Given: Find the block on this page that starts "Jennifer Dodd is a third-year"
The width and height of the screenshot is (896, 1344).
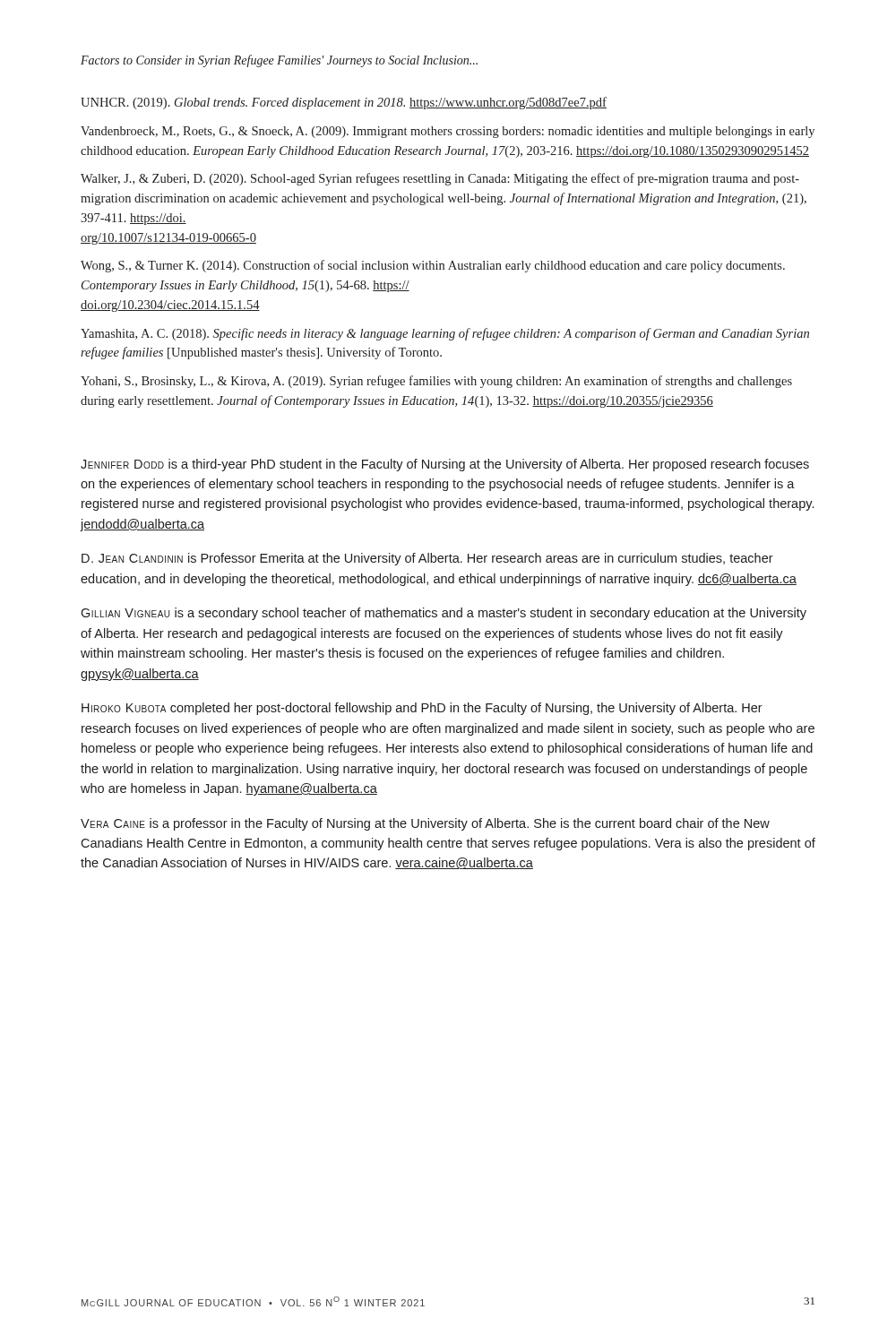Looking at the screenshot, I should (448, 494).
